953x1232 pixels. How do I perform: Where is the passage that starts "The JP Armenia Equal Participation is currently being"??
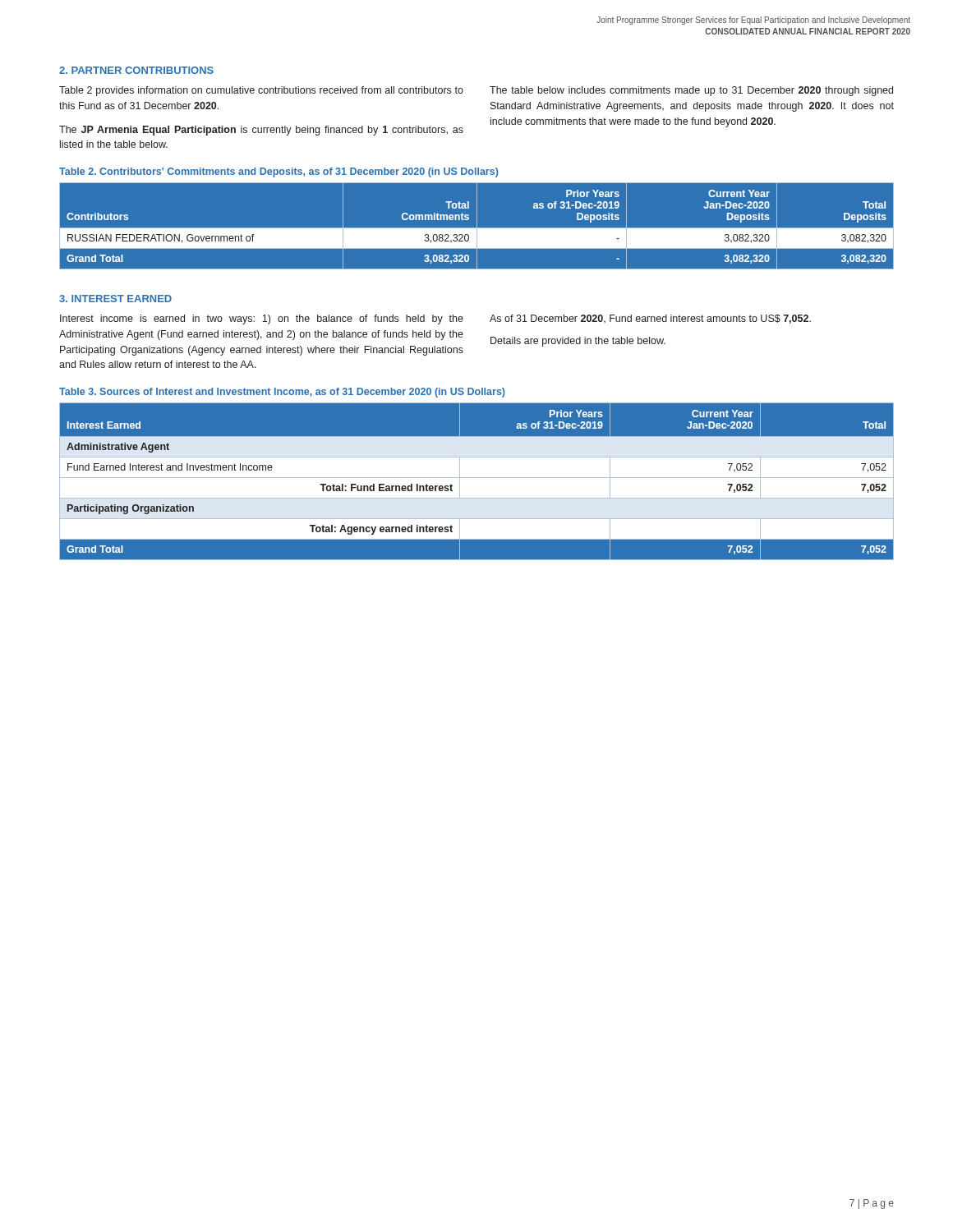261,137
